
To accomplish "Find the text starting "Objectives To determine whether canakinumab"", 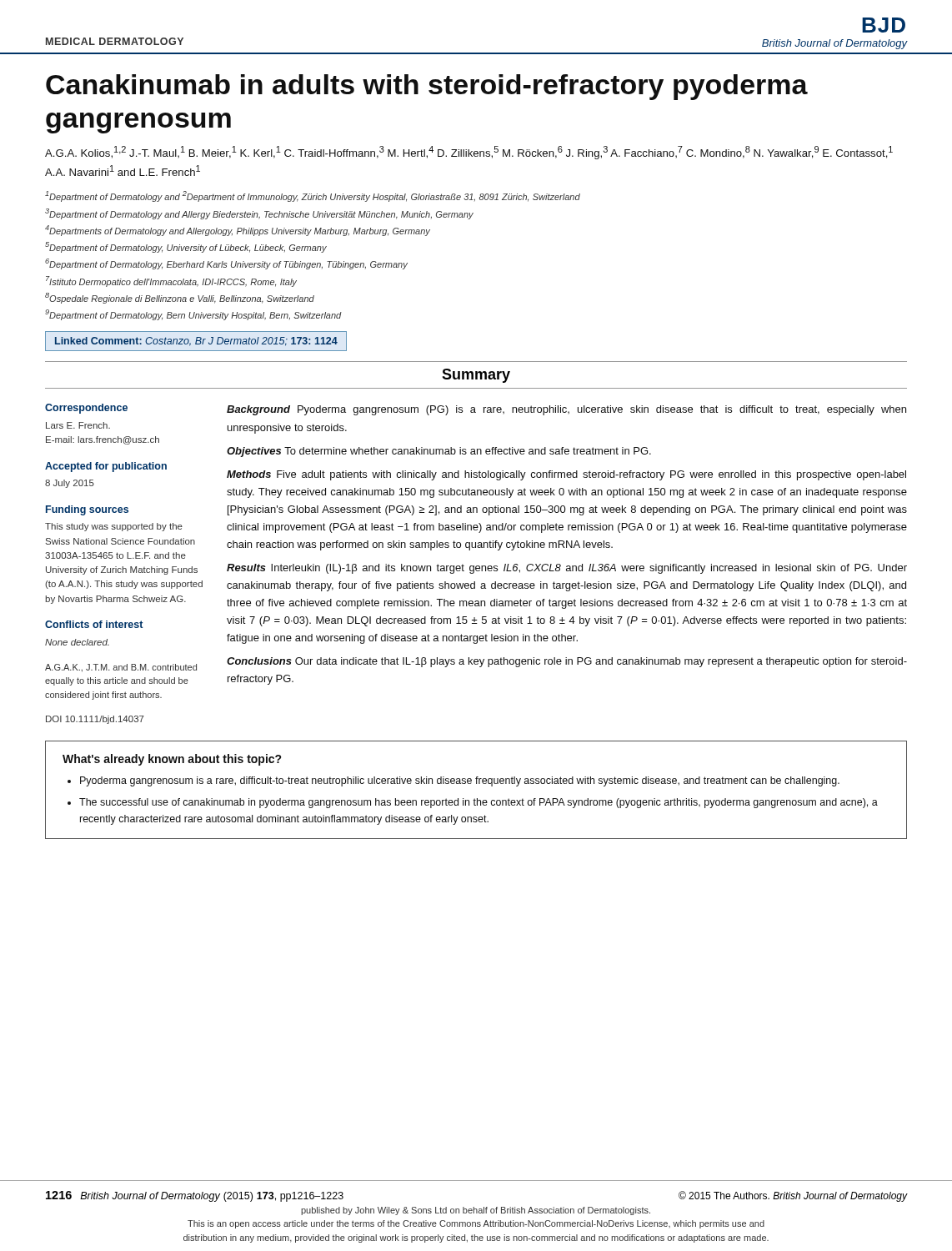I will click(x=439, y=450).
